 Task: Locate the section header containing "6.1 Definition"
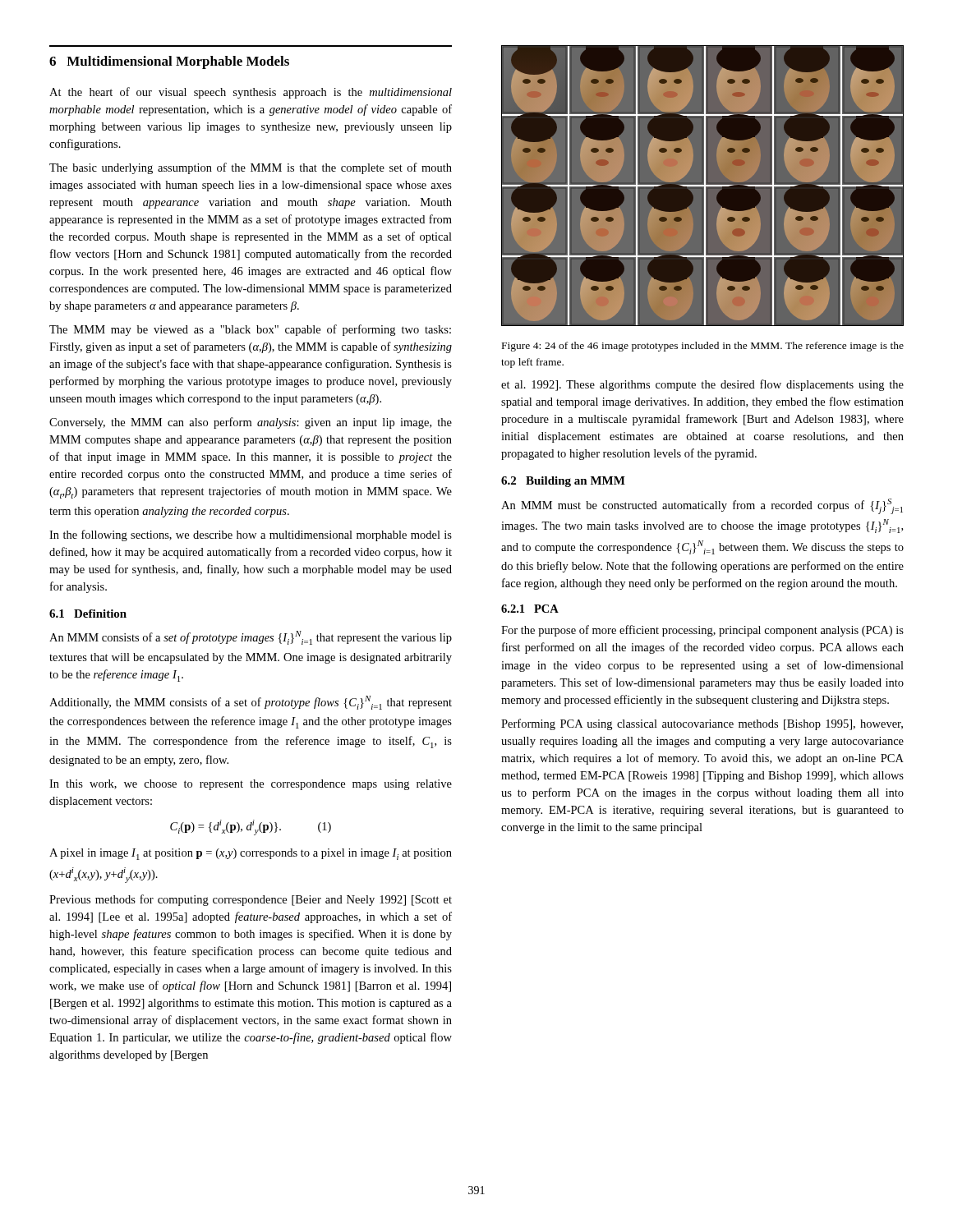(x=88, y=614)
